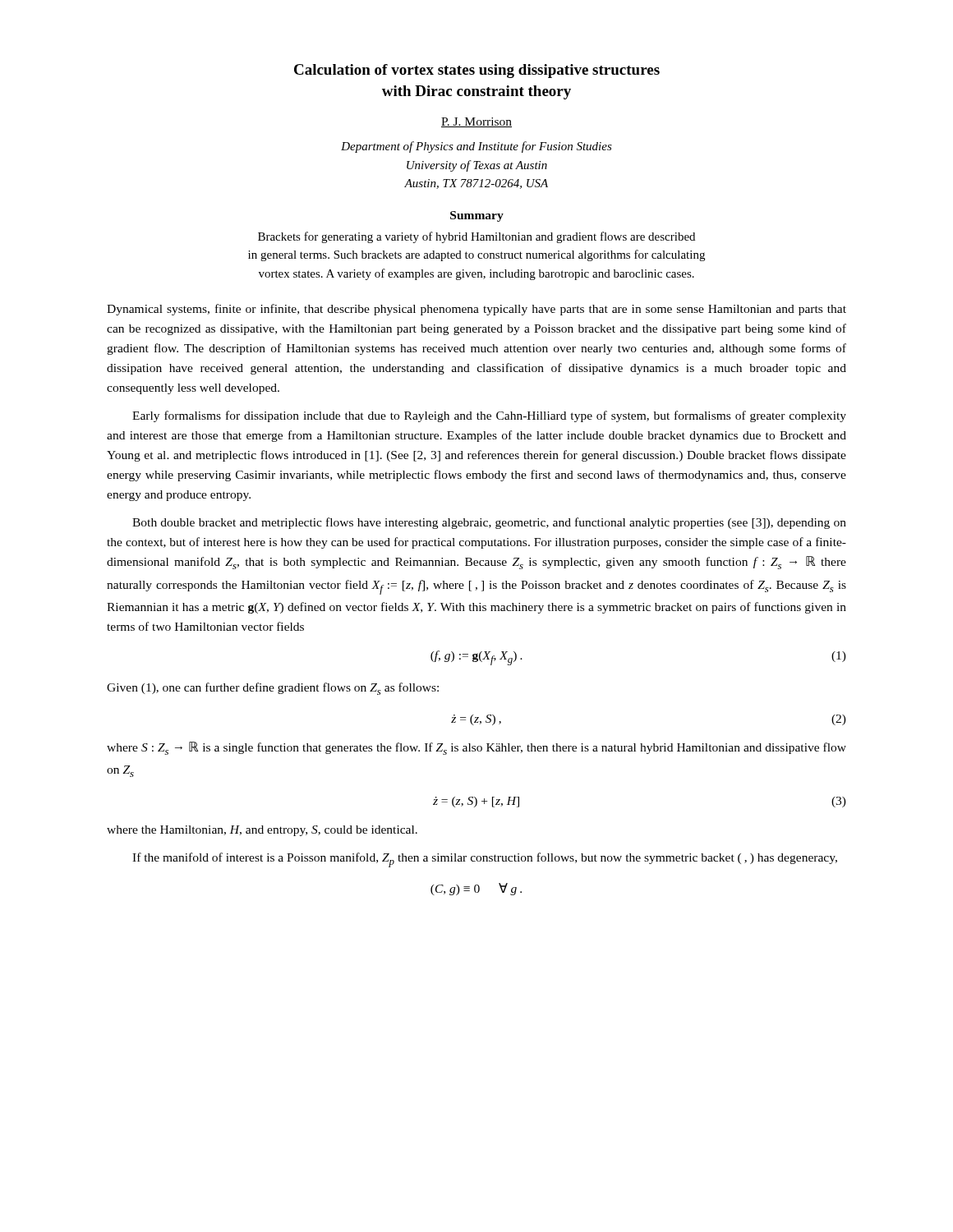Point to the element starting "Brackets for generating a variety"
Image resolution: width=953 pixels, height=1232 pixels.
(x=476, y=255)
